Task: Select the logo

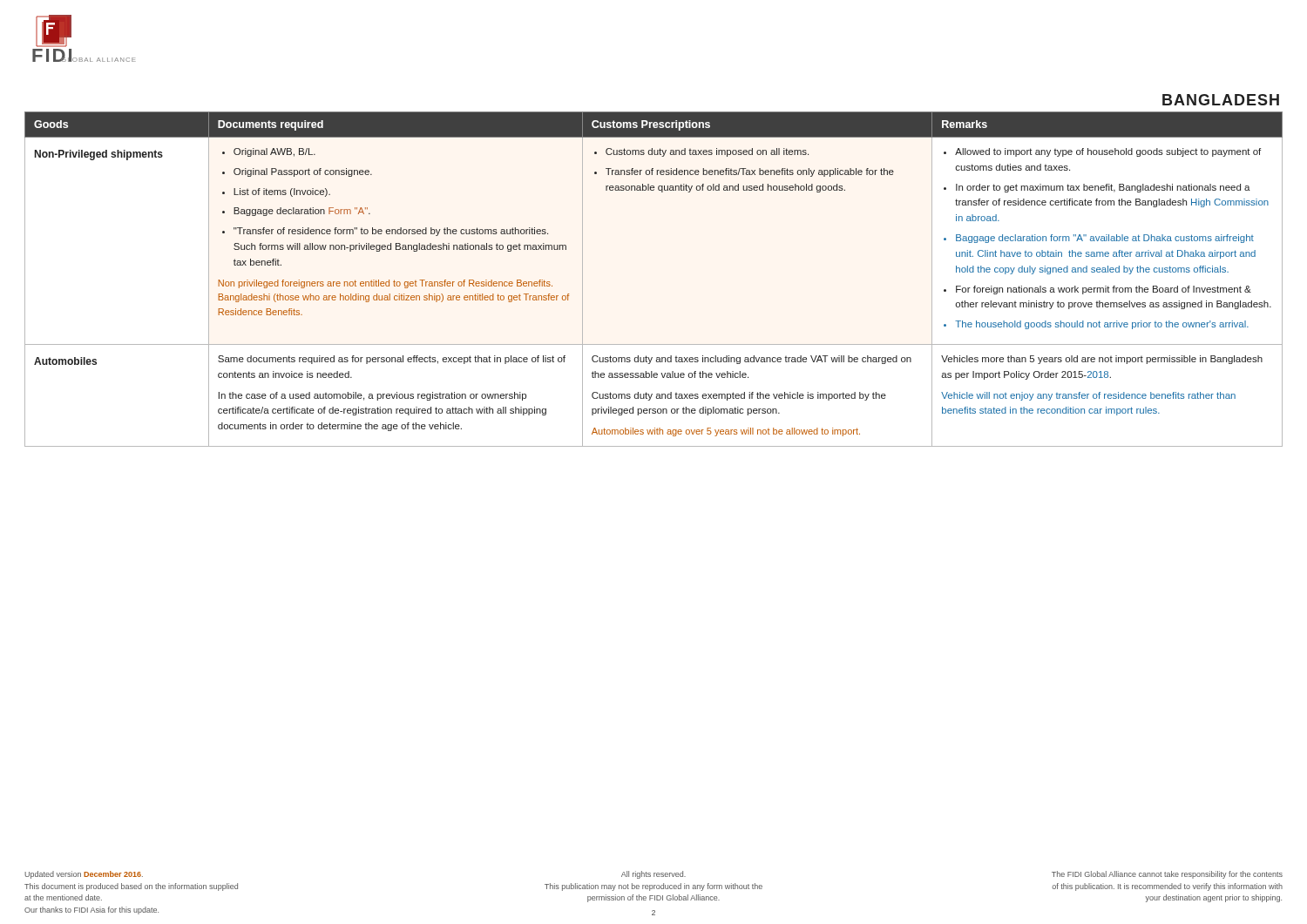Action: 81,44
